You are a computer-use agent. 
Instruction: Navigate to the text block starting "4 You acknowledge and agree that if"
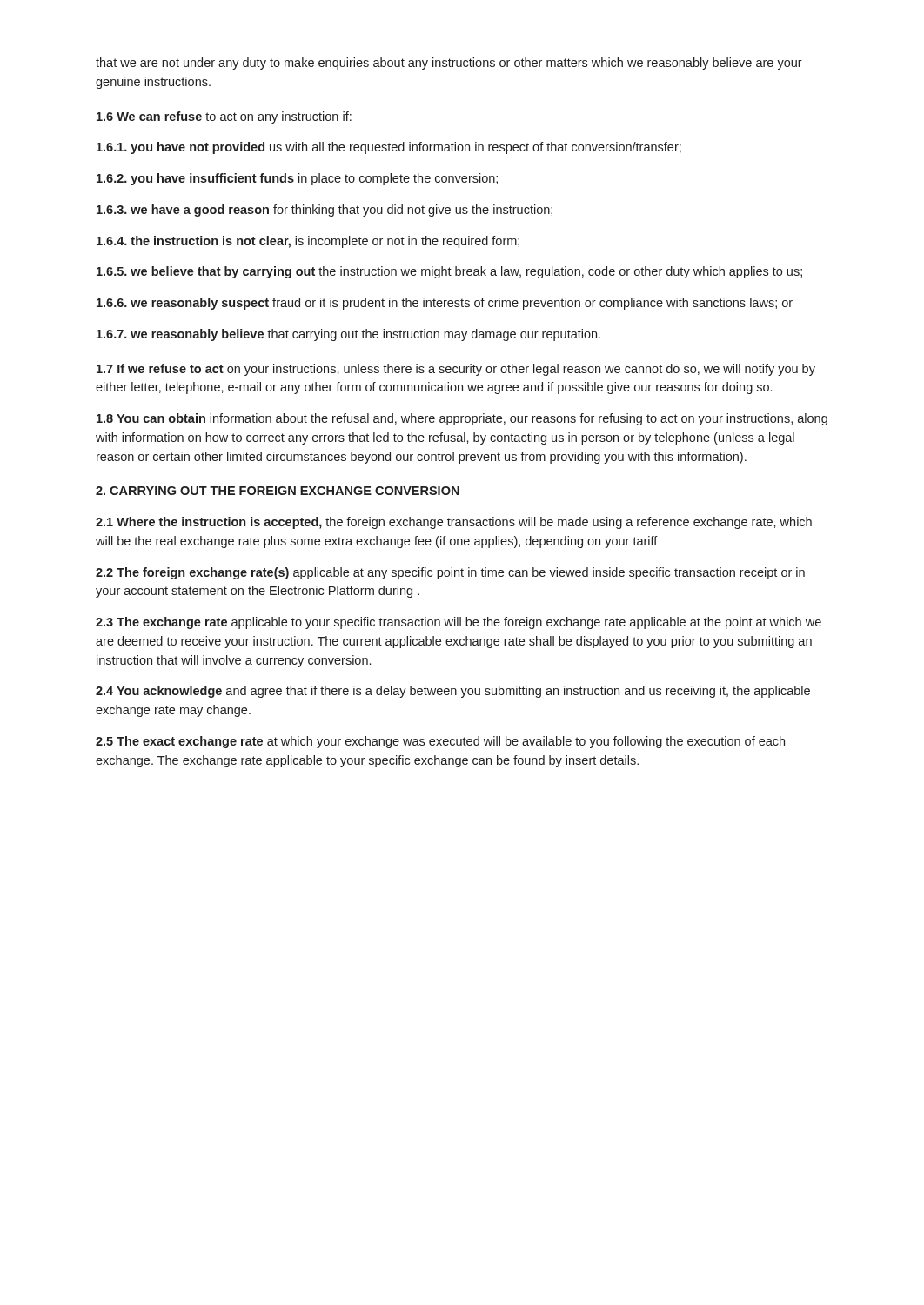click(x=453, y=700)
